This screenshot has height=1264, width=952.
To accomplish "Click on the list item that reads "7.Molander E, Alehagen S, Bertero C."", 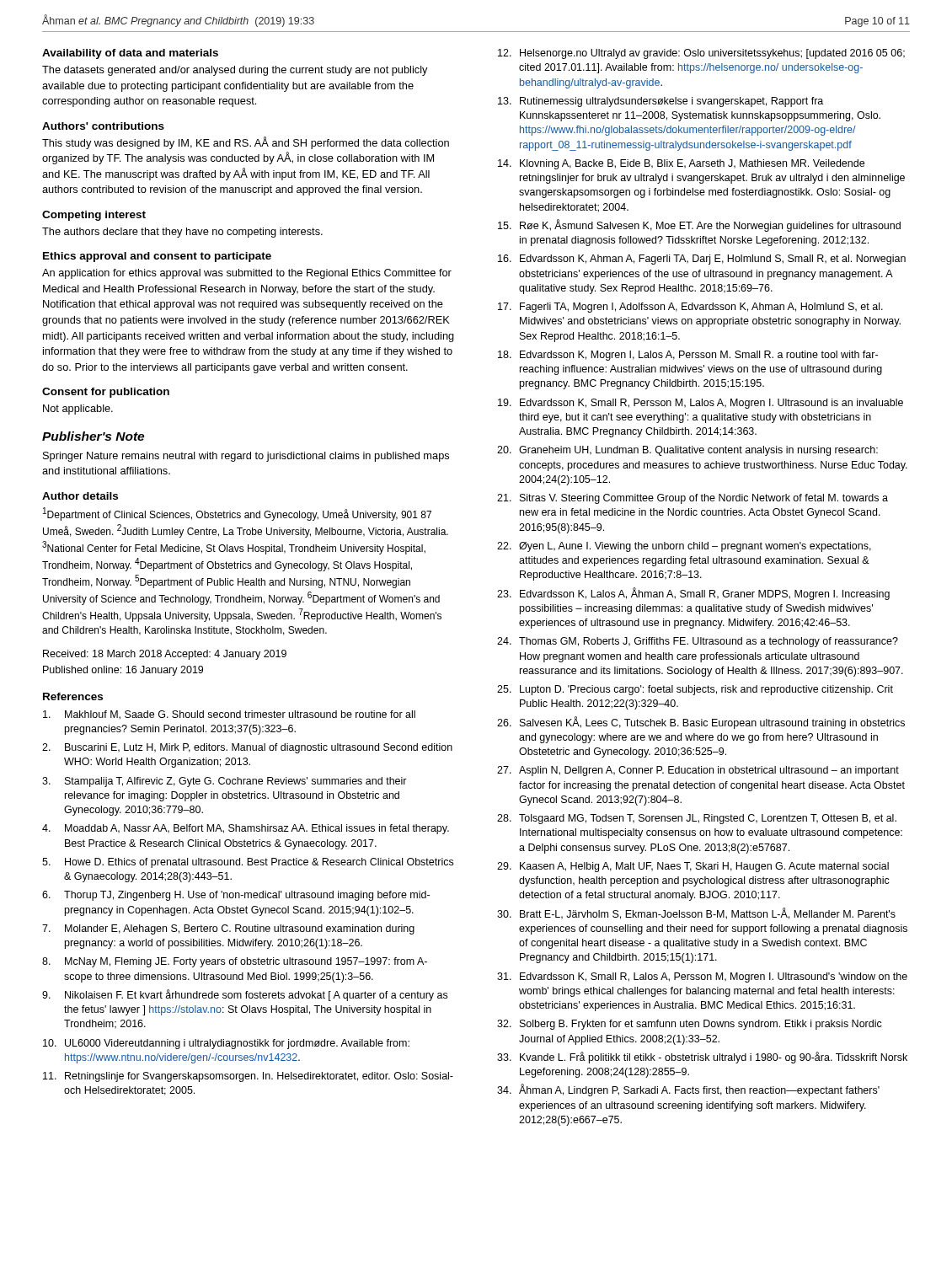I will pos(249,936).
